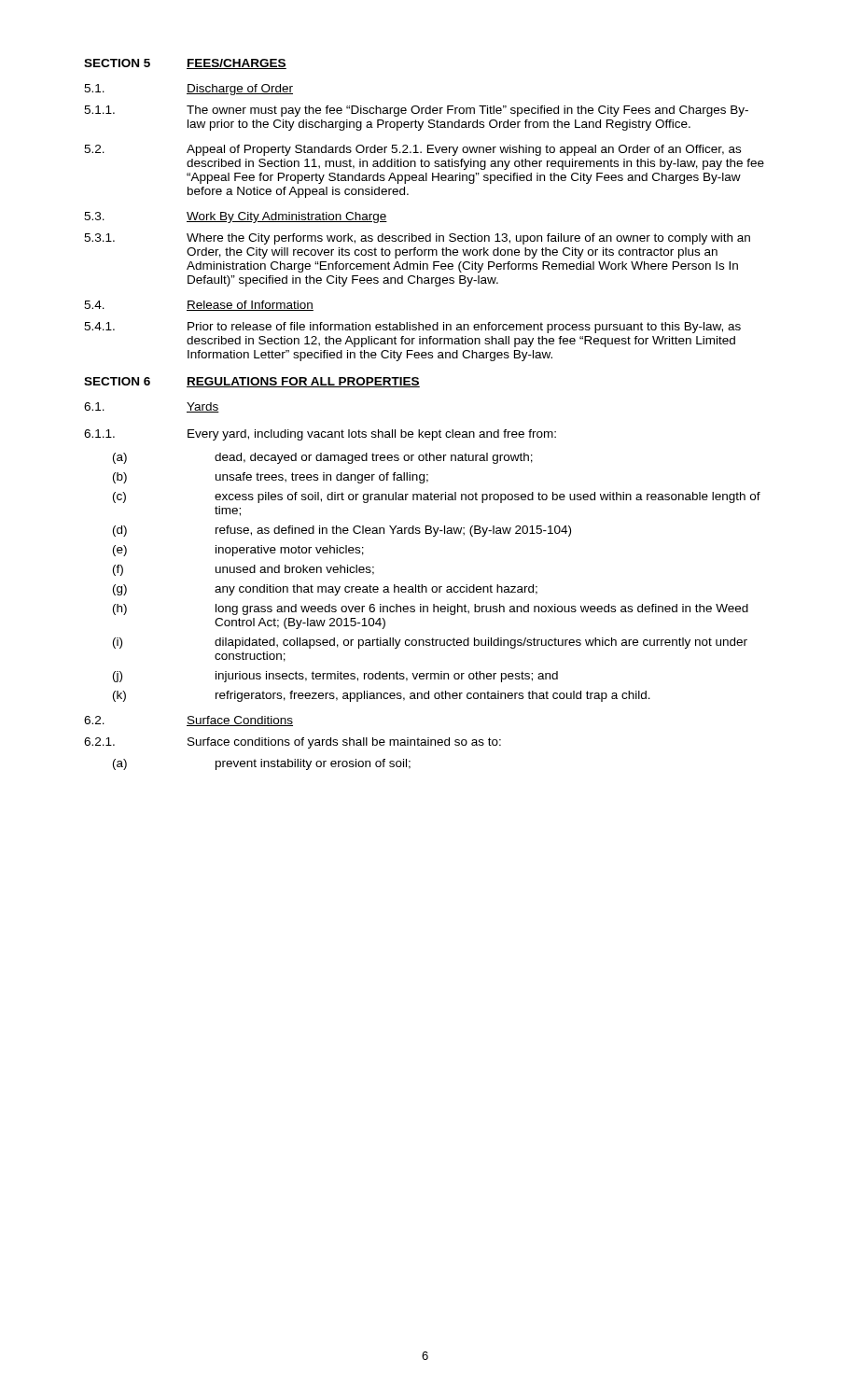Point to the text block starting "6.2. Surface Conditions"

pos(188,721)
